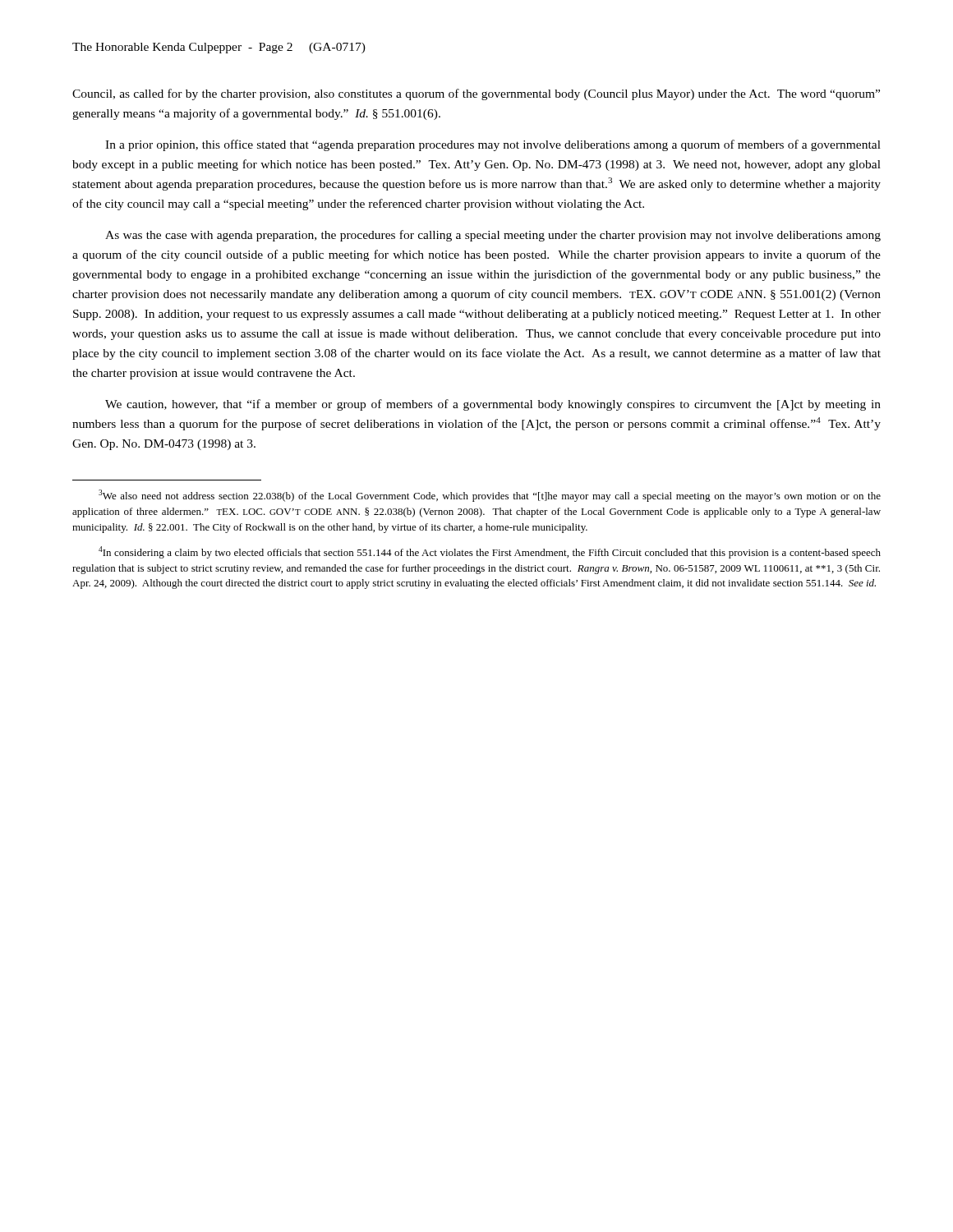
Task: Locate the footnote with the text "3We also need not address section 22.038(b) of"
Action: pos(476,511)
